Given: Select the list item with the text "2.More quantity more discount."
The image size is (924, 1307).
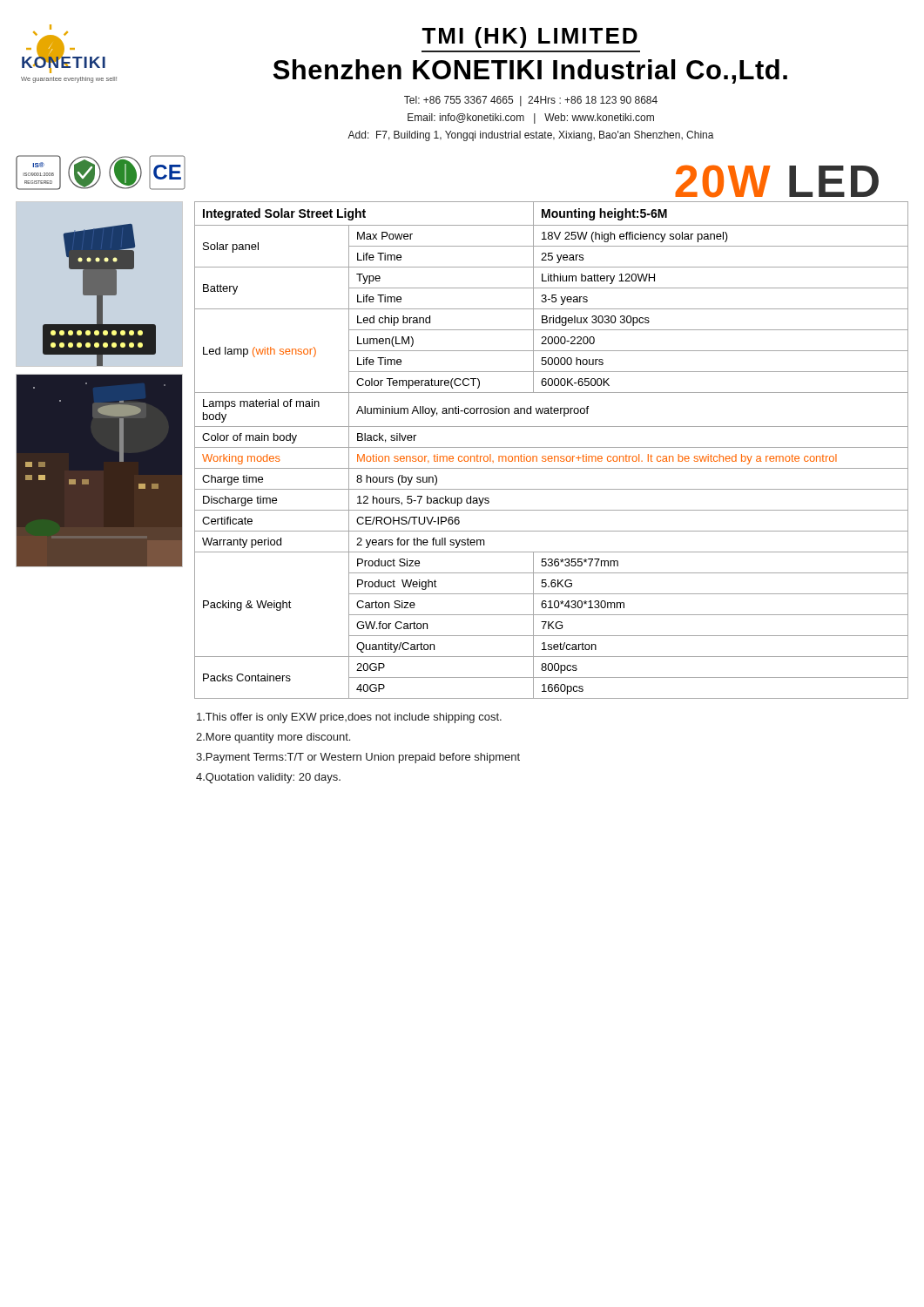Looking at the screenshot, I should point(274,737).
